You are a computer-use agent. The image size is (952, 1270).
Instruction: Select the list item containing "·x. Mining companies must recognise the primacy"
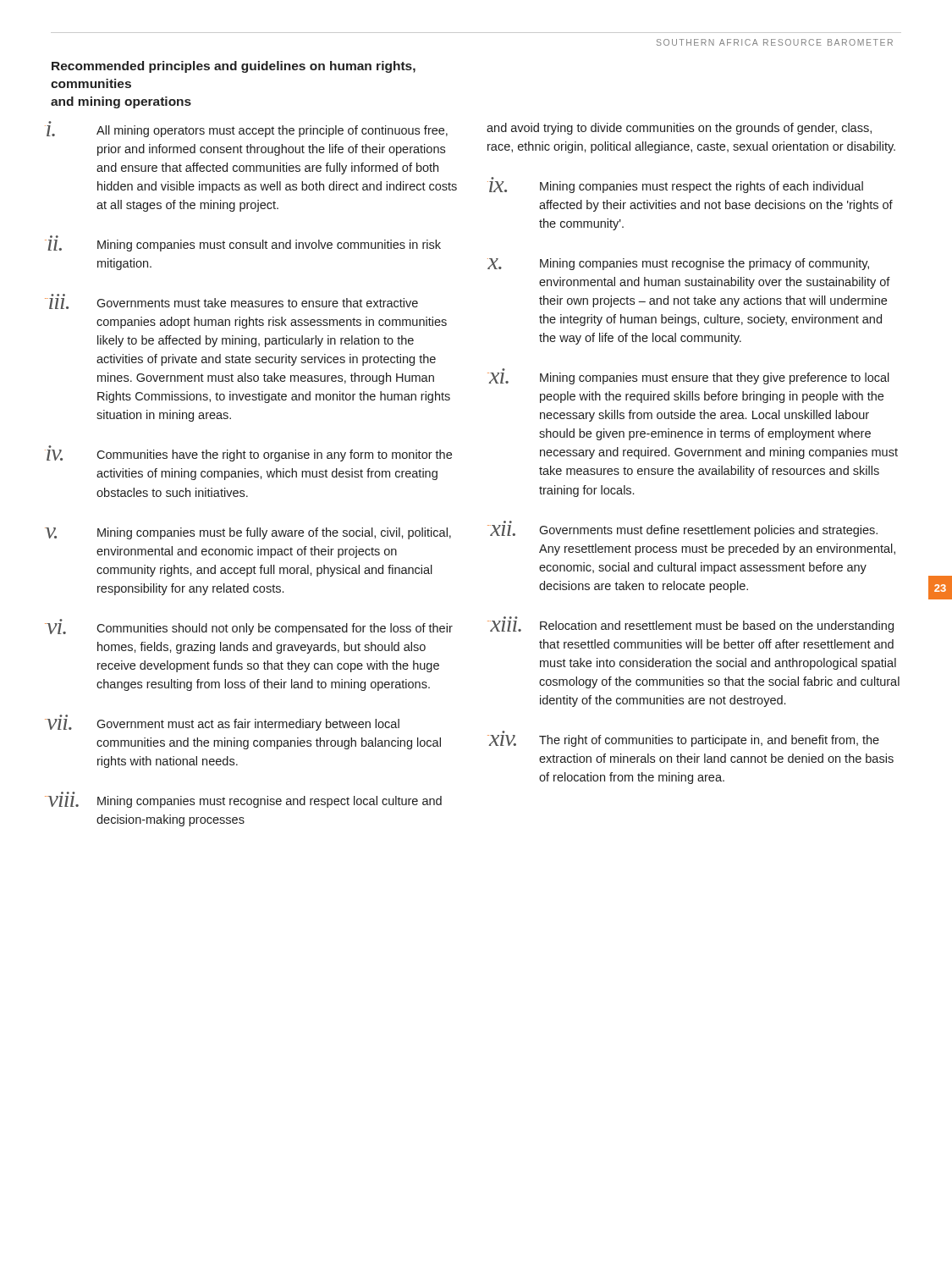click(x=694, y=299)
